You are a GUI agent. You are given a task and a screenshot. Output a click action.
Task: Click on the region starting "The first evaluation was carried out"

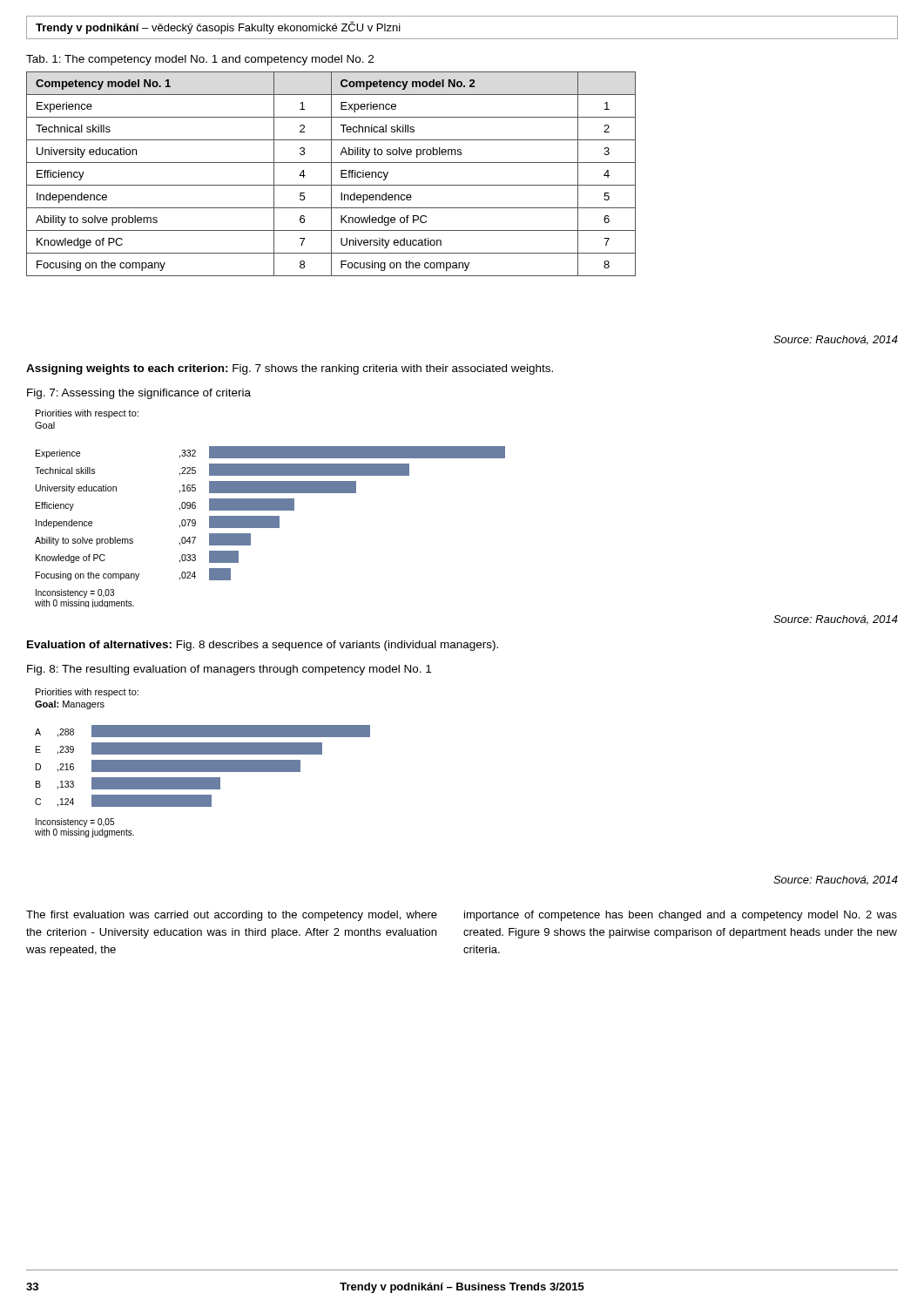pyautogui.click(x=232, y=932)
